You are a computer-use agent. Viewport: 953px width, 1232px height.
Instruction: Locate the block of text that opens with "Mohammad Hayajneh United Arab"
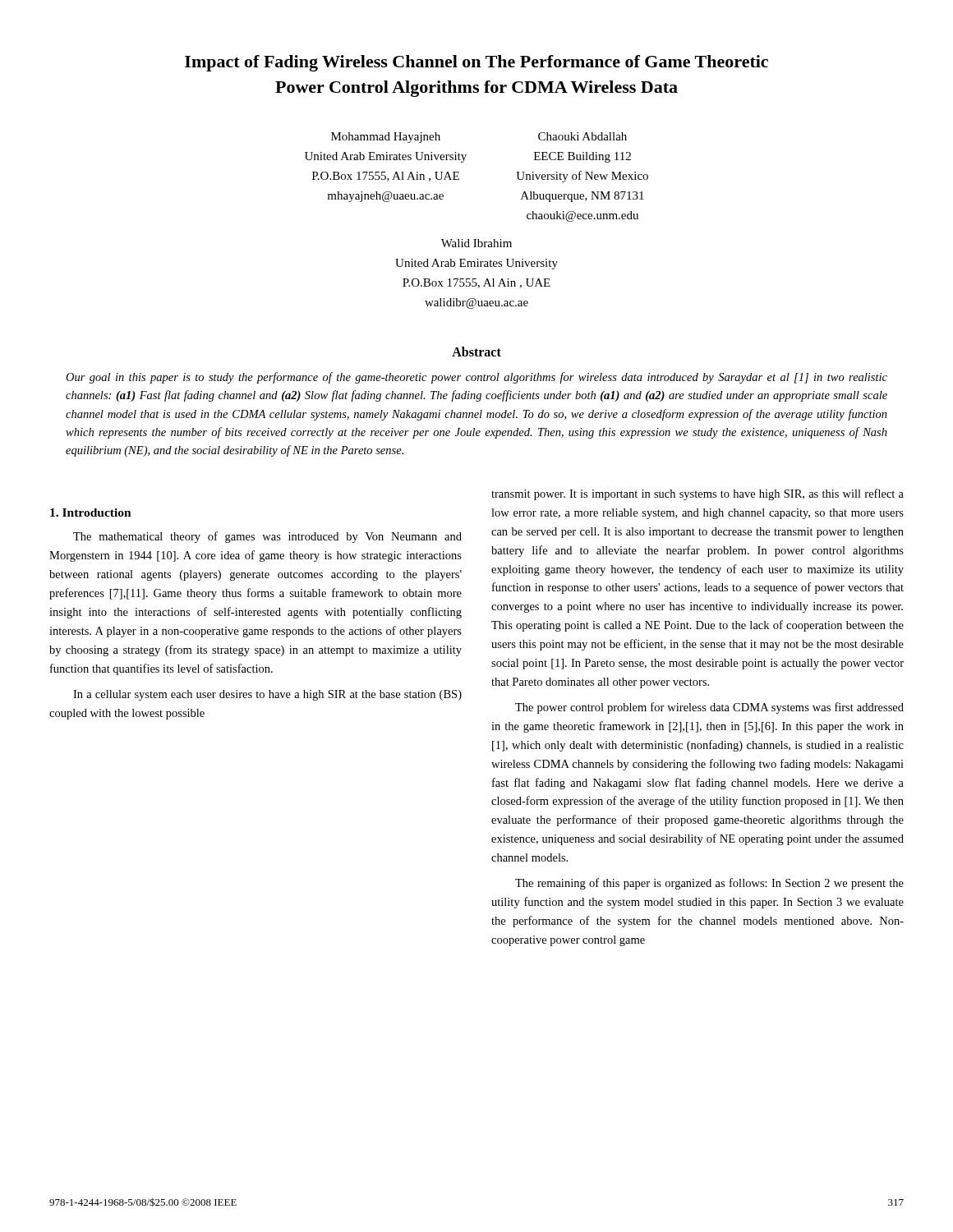(386, 166)
